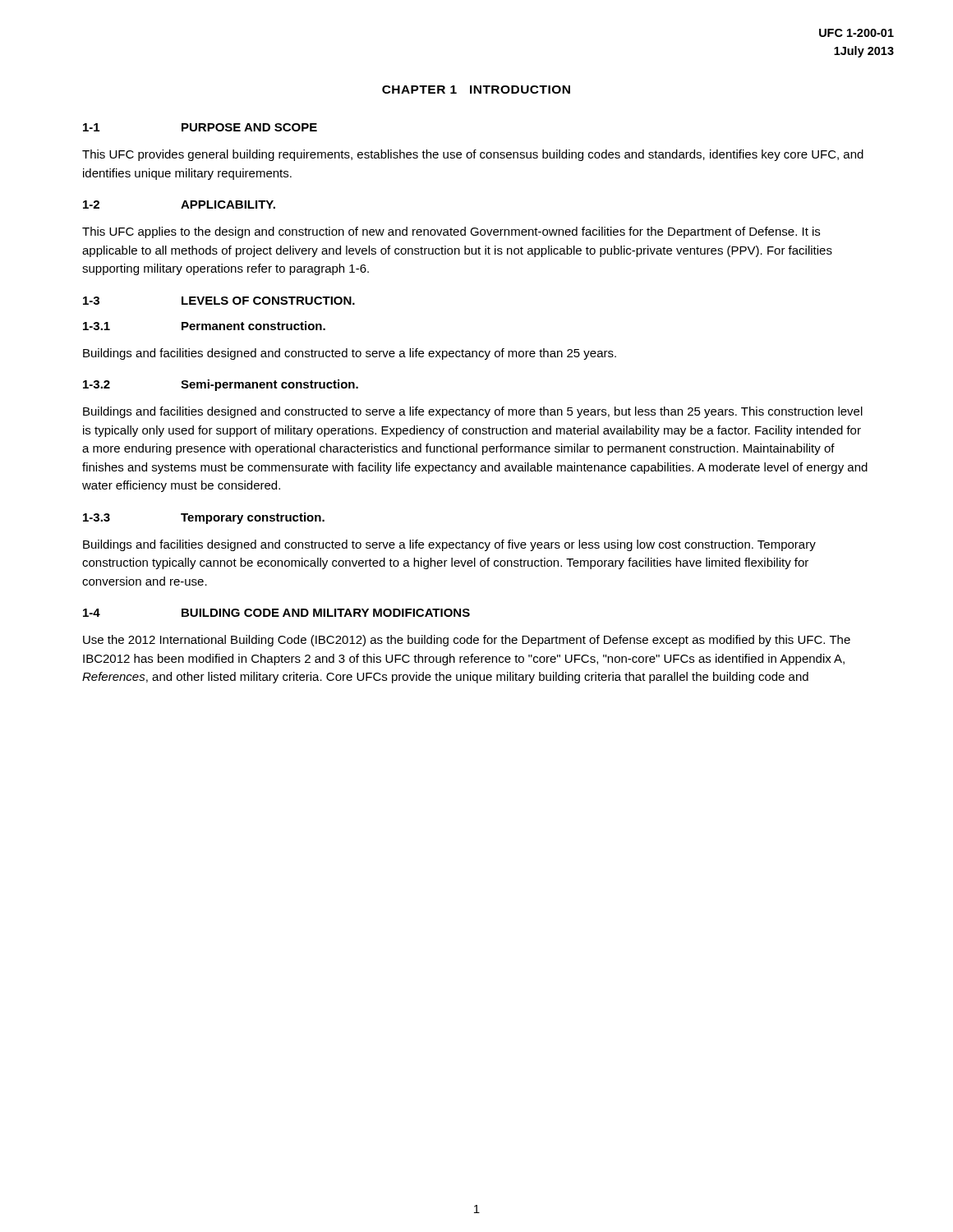This screenshot has width=953, height=1232.
Task: Navigate to the text starting "1-2 APPLICABILITY."
Action: [179, 204]
